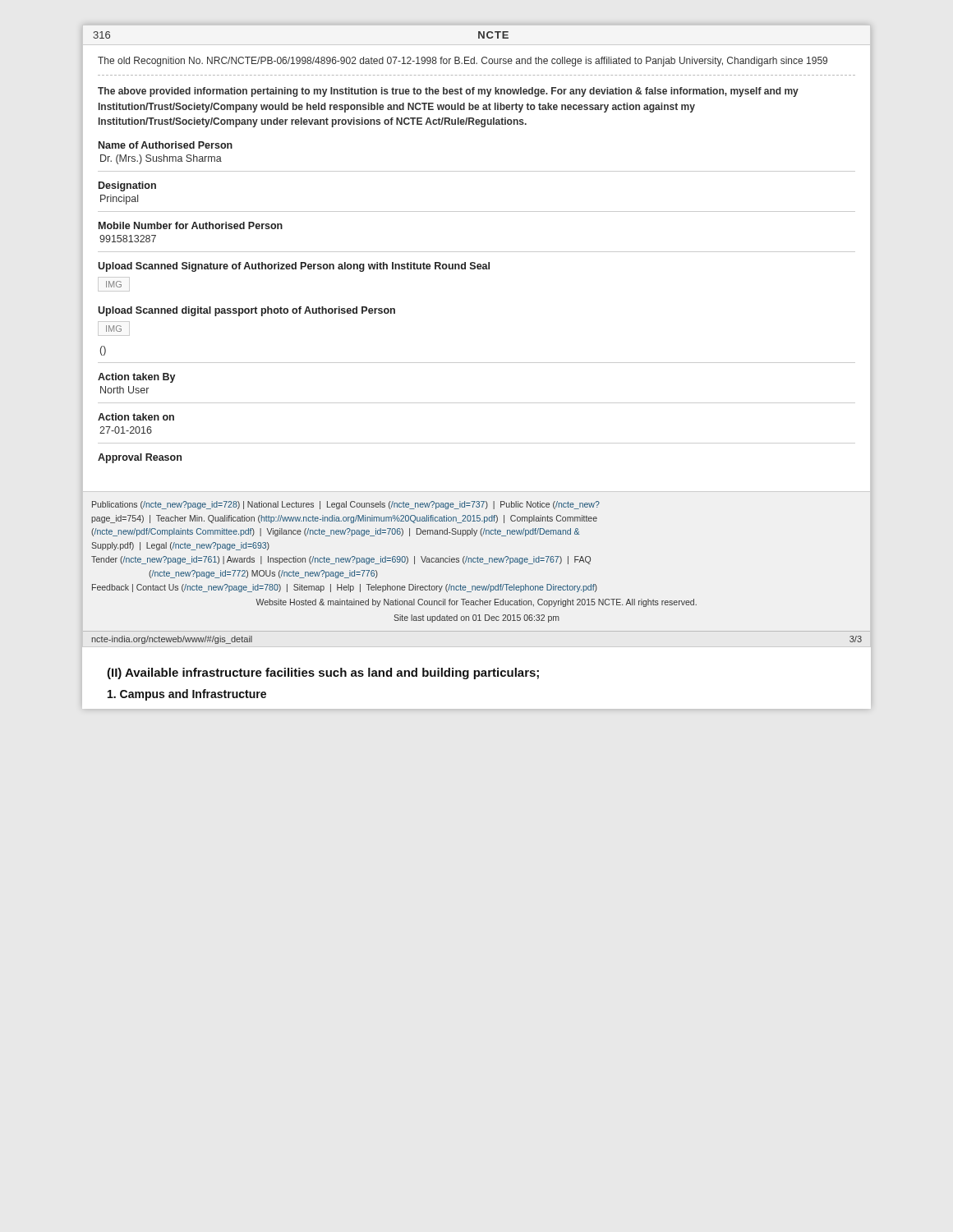Select the element starting "The above provided information pertaining"

448,106
